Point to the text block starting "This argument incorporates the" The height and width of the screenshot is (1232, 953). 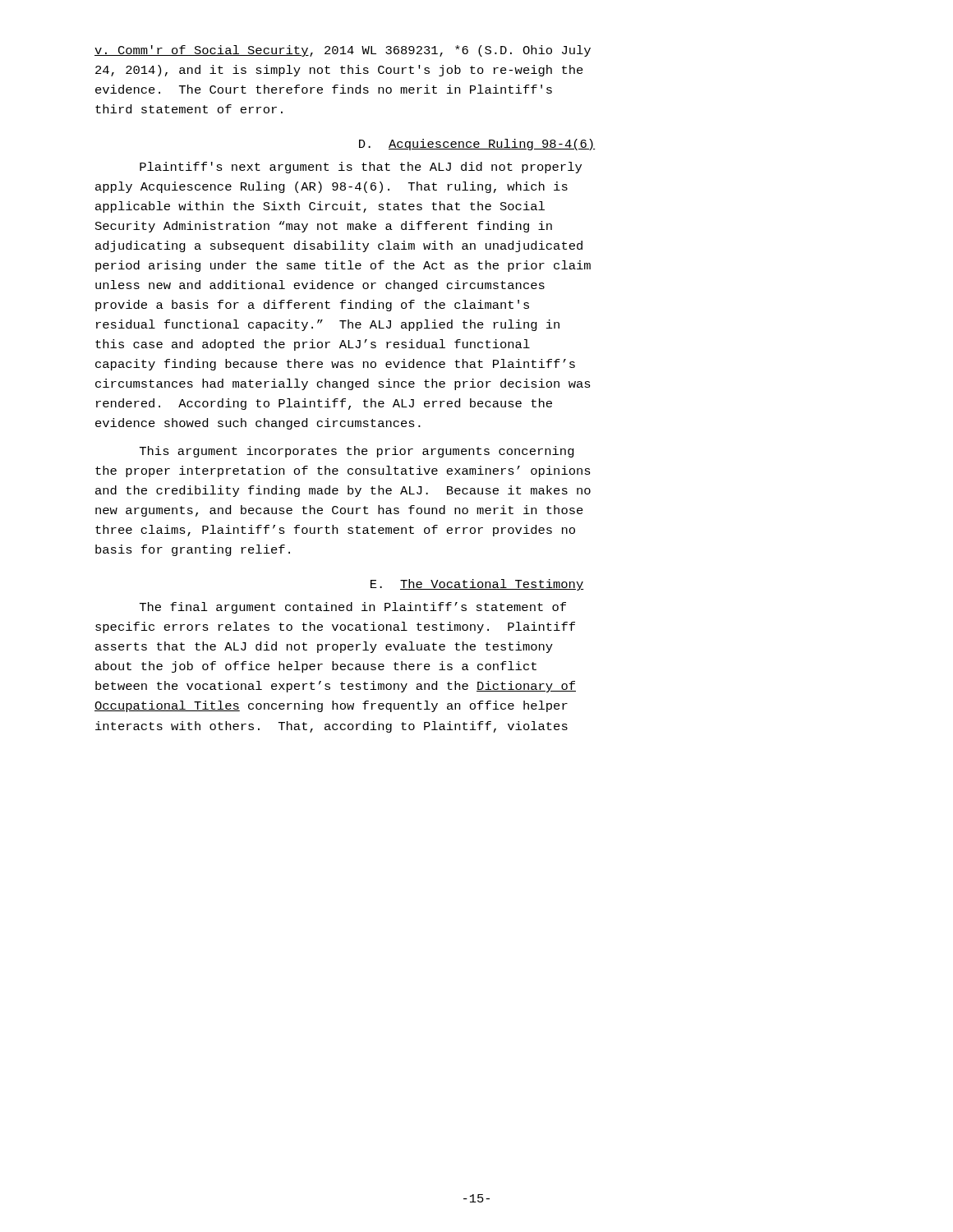[343, 501]
